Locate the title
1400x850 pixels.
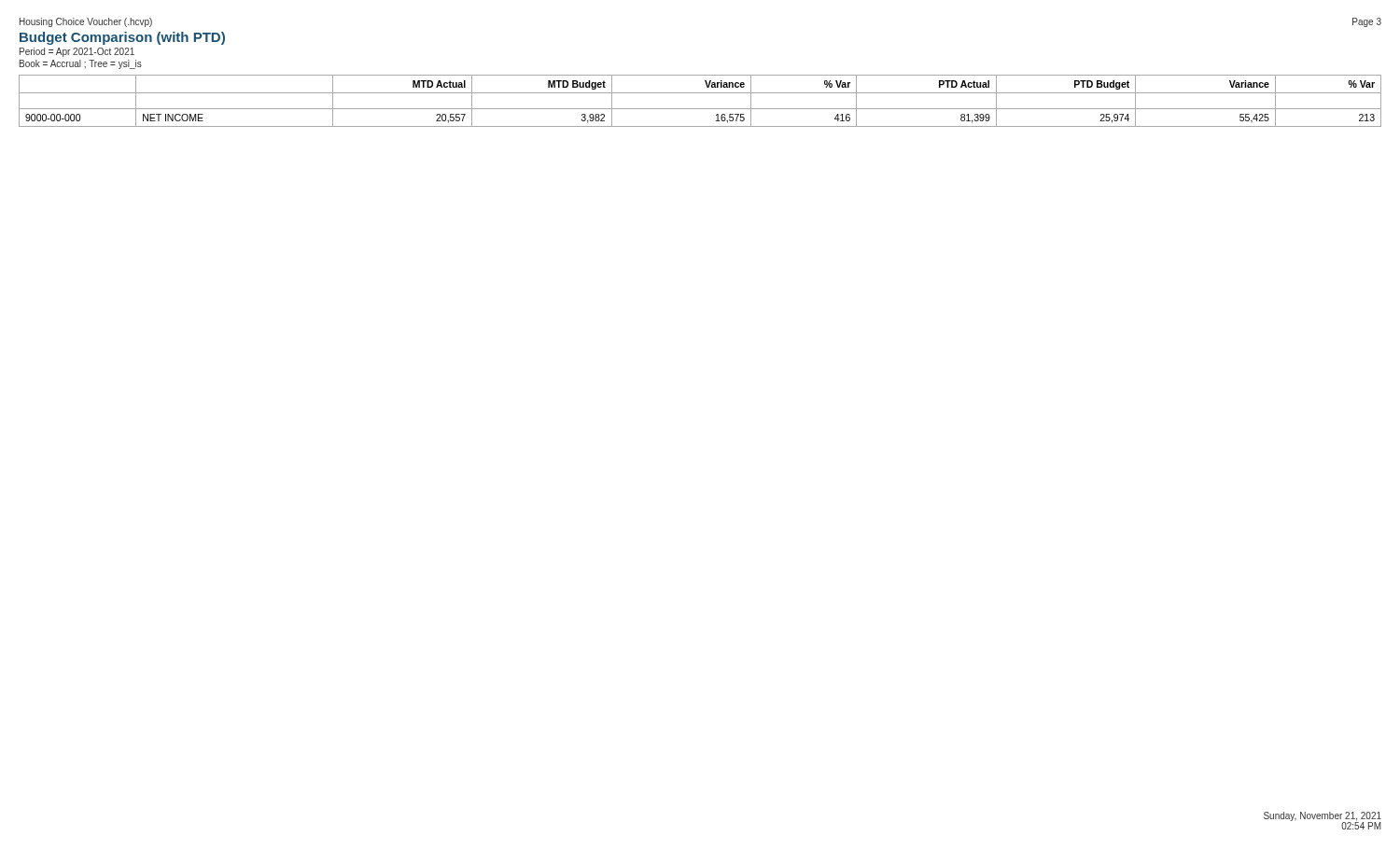tap(122, 37)
